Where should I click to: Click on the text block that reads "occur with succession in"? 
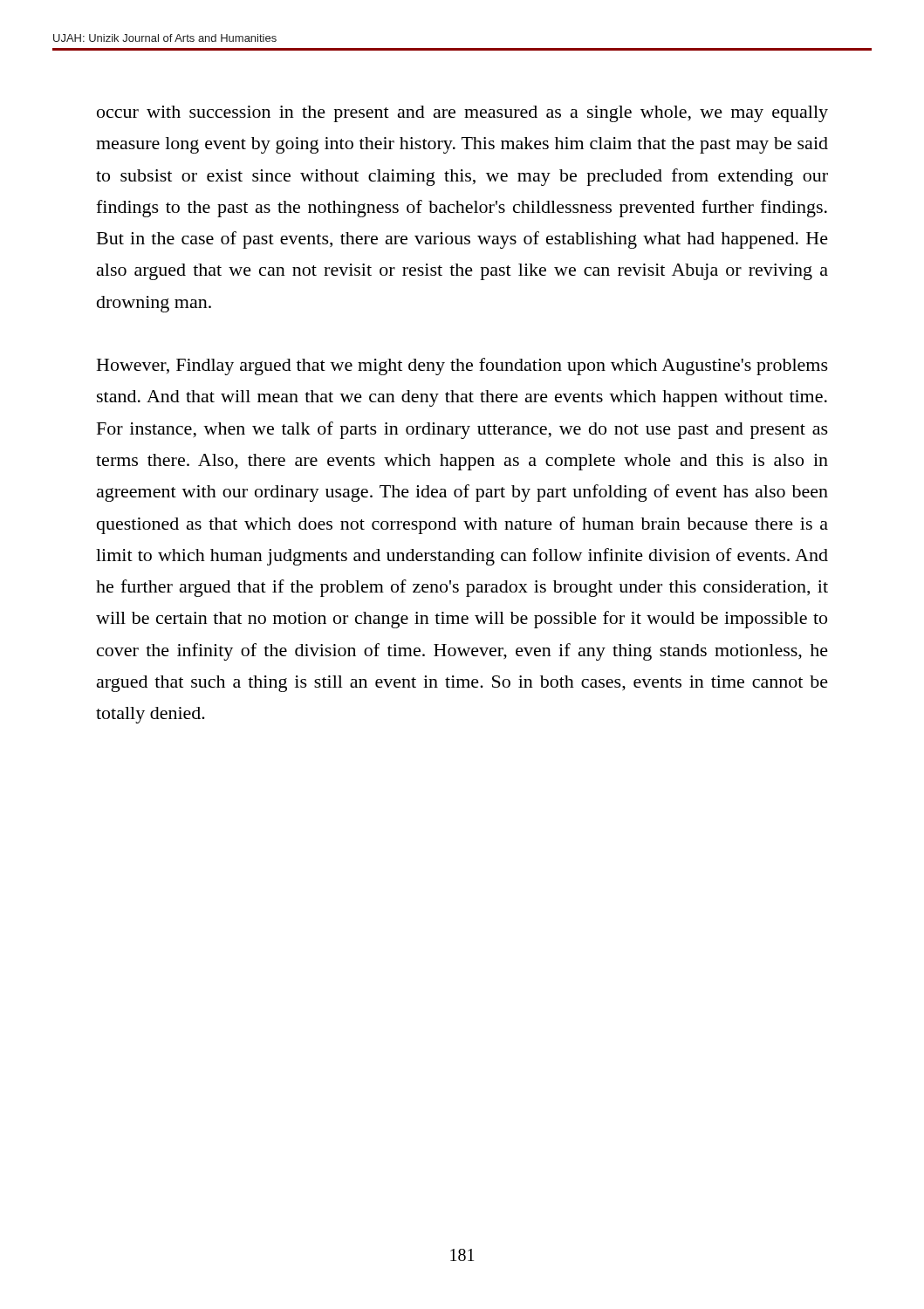462,206
